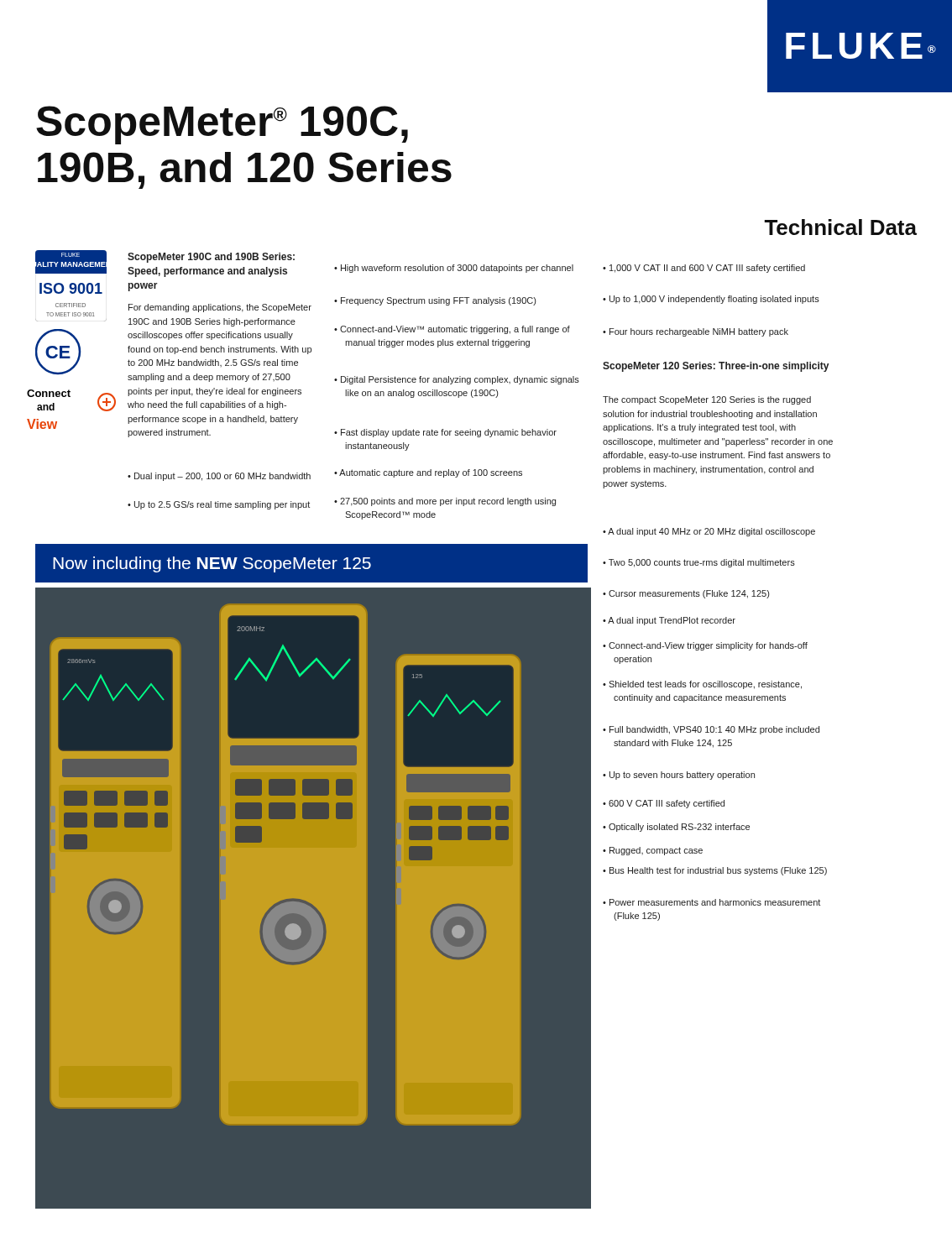952x1259 pixels.
Task: Point to the block beginning "• Up to 2.5 GS/s real"
Action: click(x=222, y=505)
